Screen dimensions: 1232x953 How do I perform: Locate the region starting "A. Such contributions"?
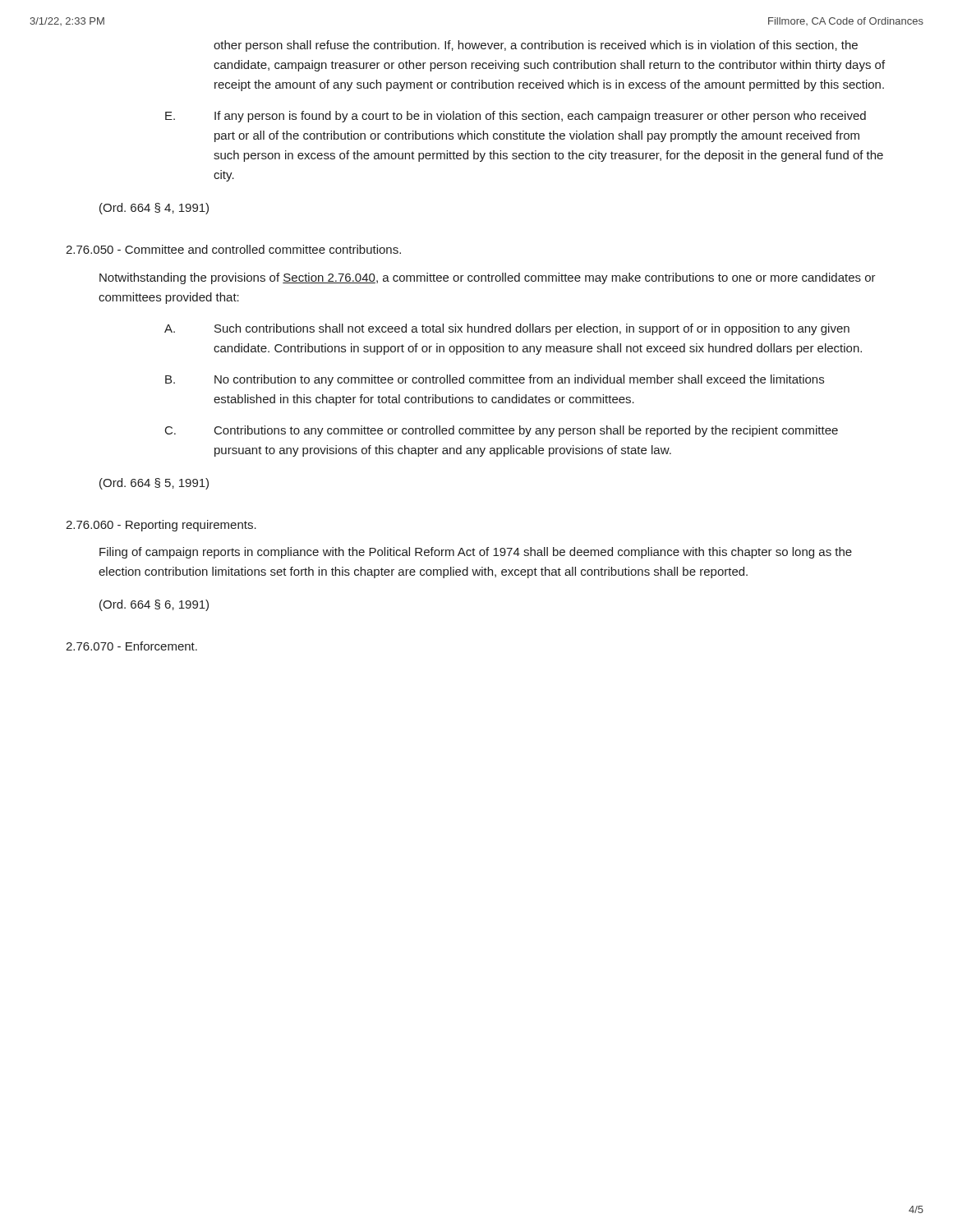click(x=526, y=338)
